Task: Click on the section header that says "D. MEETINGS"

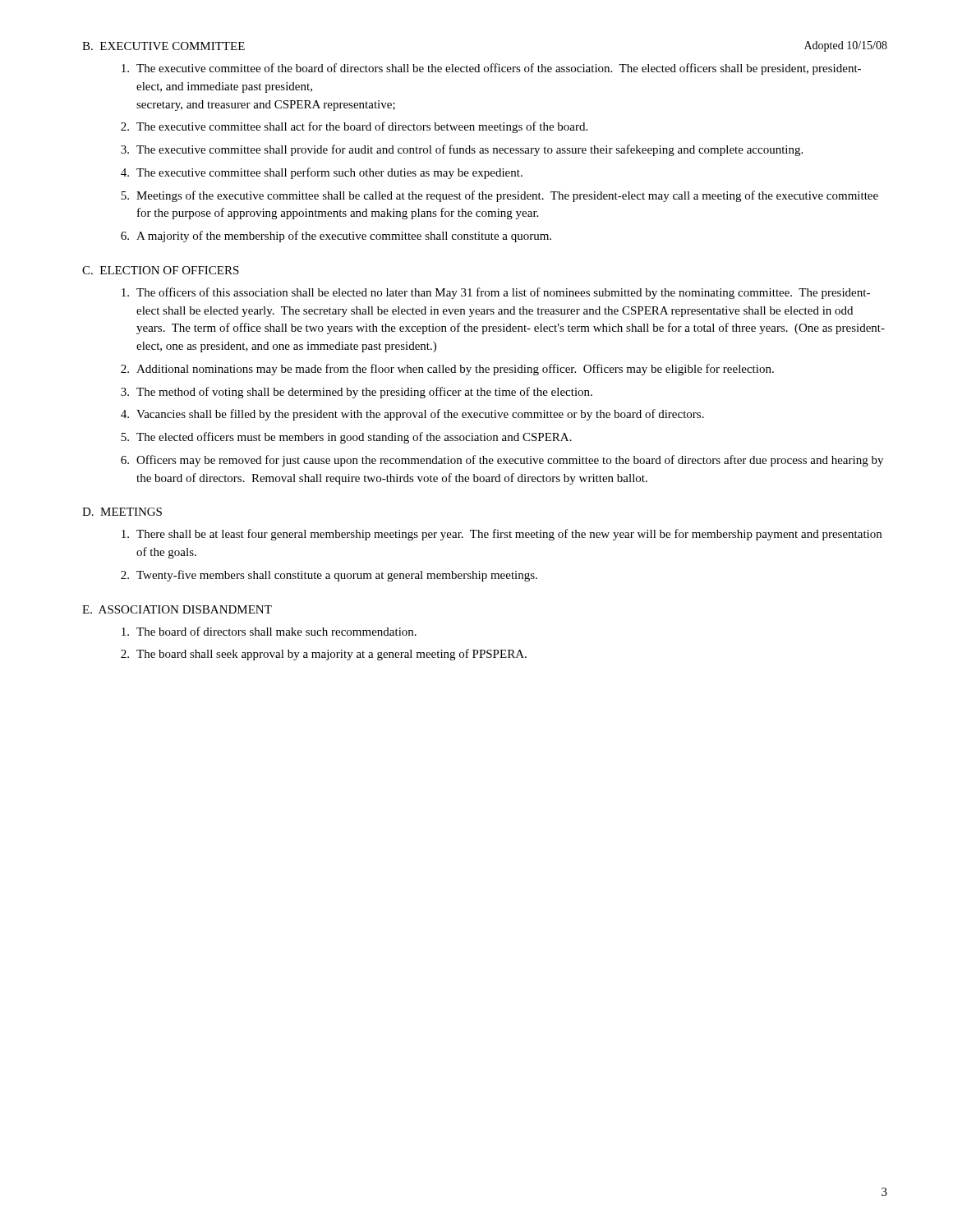Action: [x=122, y=512]
